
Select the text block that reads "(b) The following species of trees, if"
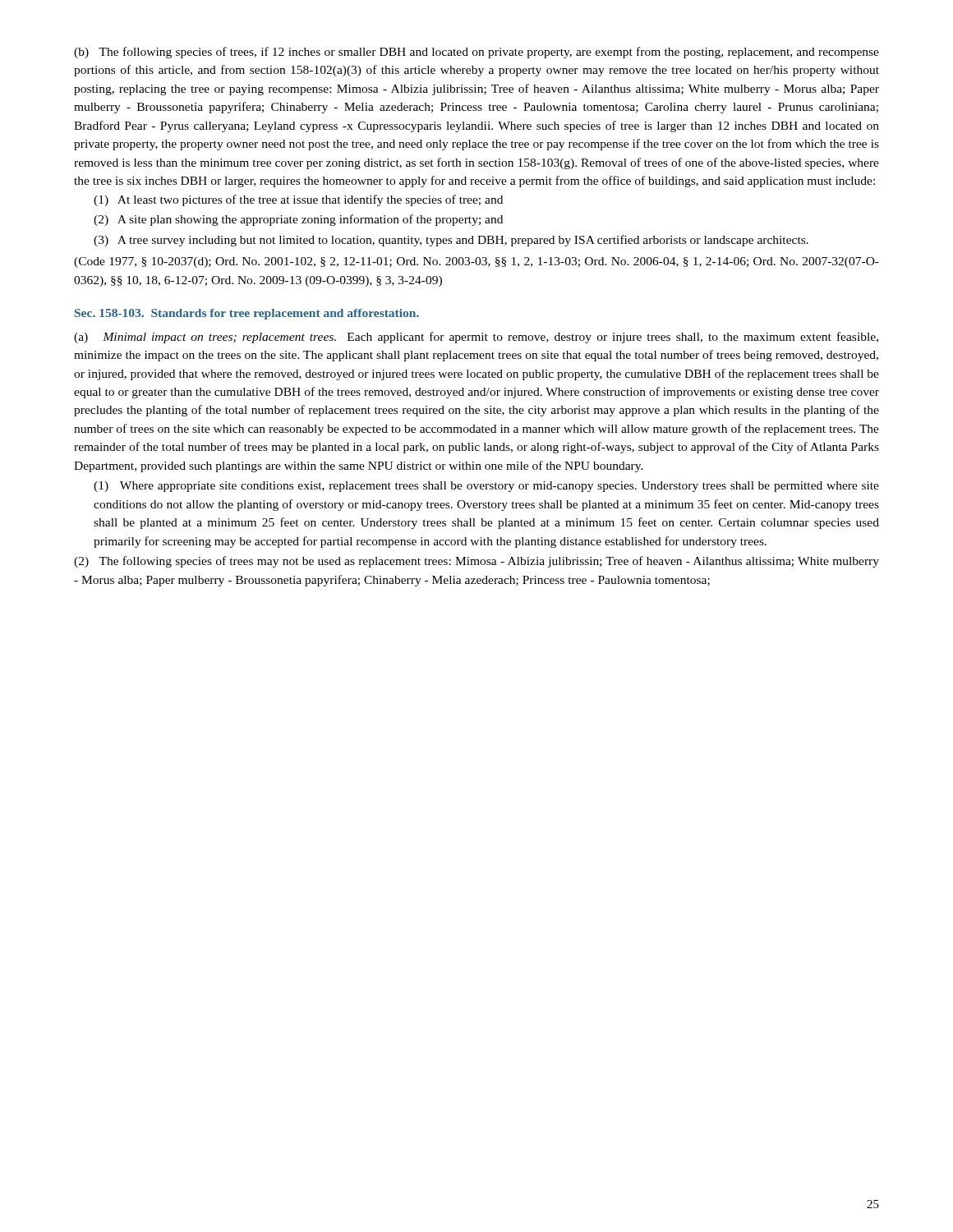(x=476, y=117)
